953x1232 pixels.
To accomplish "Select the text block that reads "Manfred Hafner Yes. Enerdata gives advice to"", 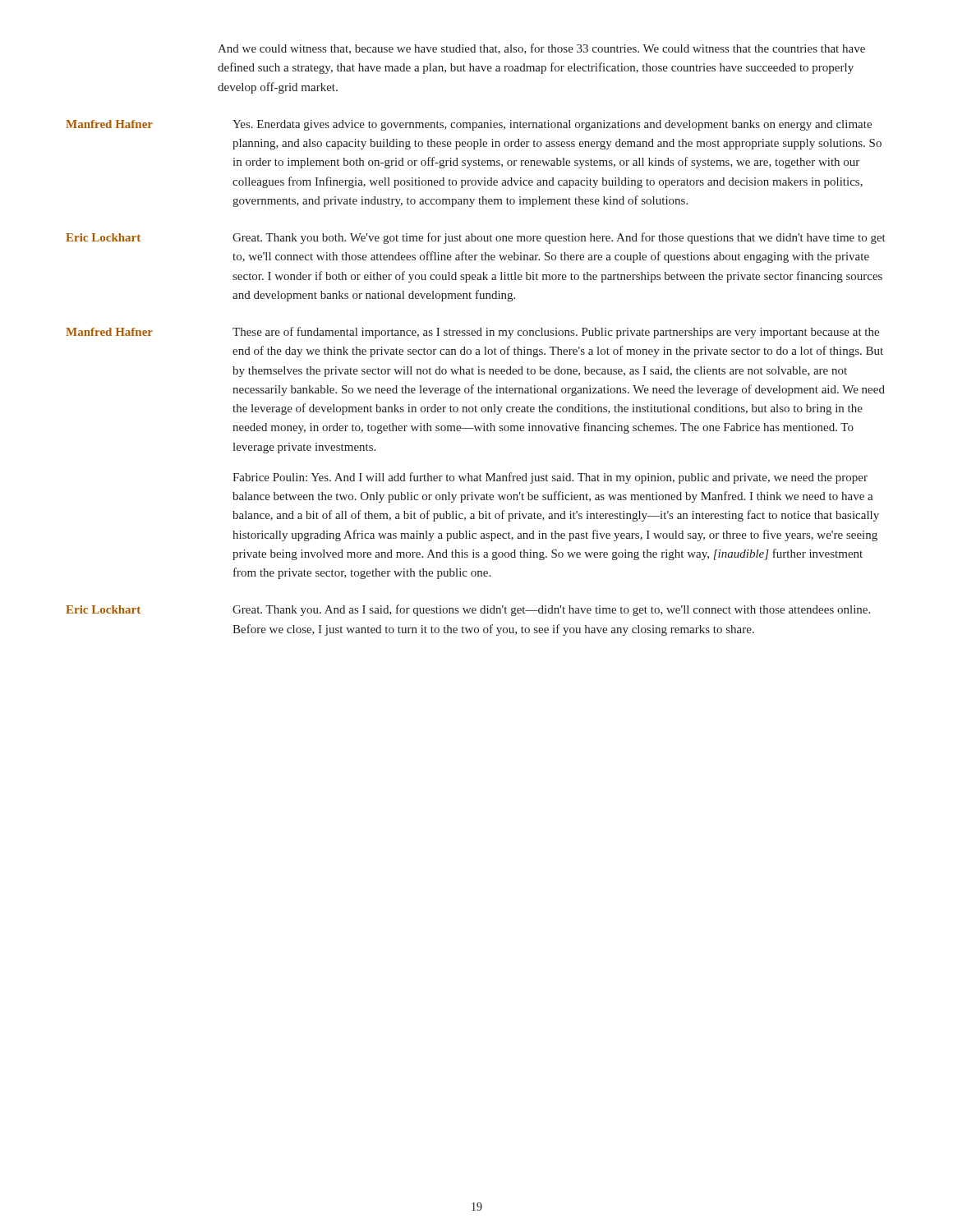I will (476, 163).
